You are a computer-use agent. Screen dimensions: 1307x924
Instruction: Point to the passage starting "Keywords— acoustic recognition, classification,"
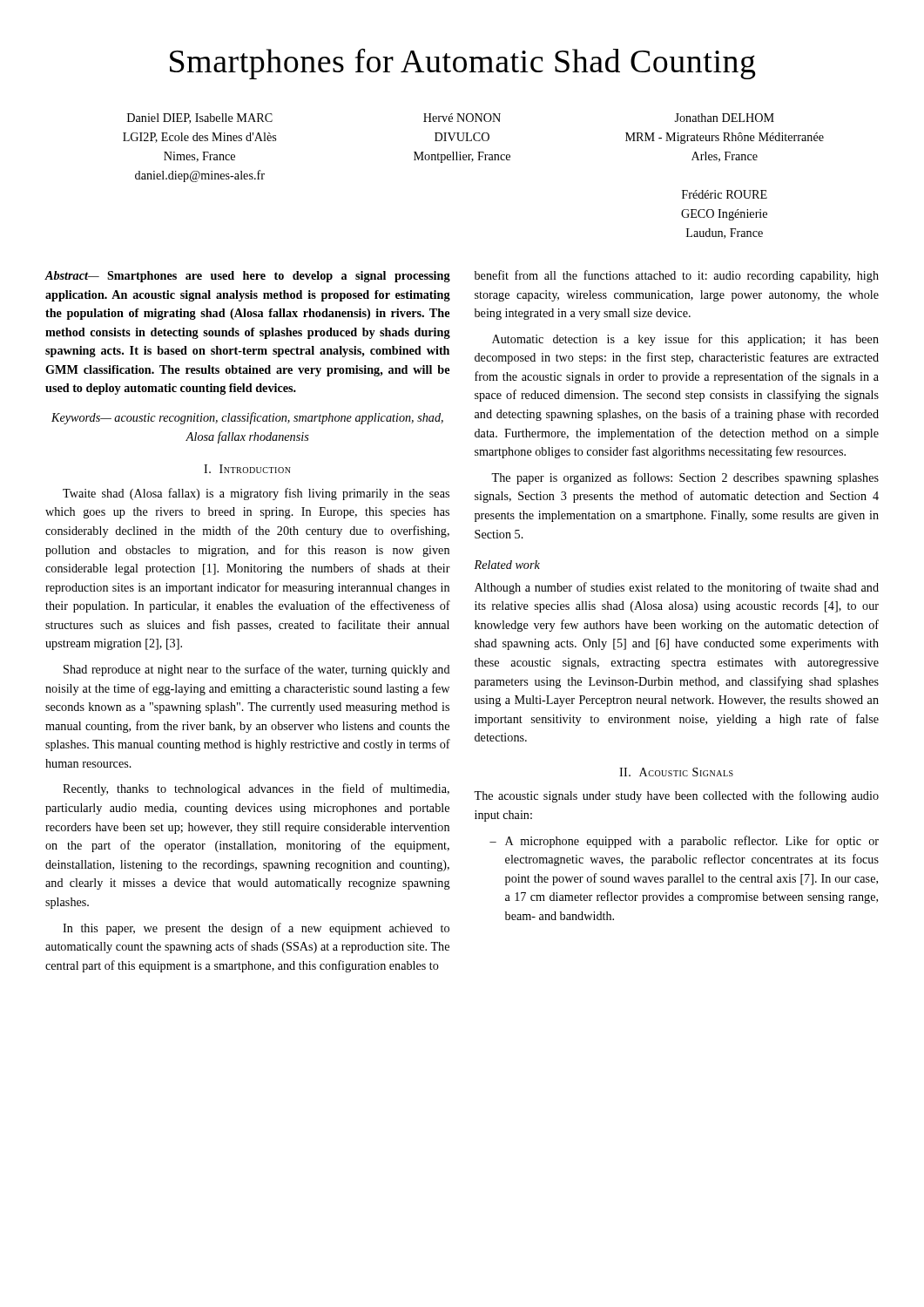[x=248, y=427]
